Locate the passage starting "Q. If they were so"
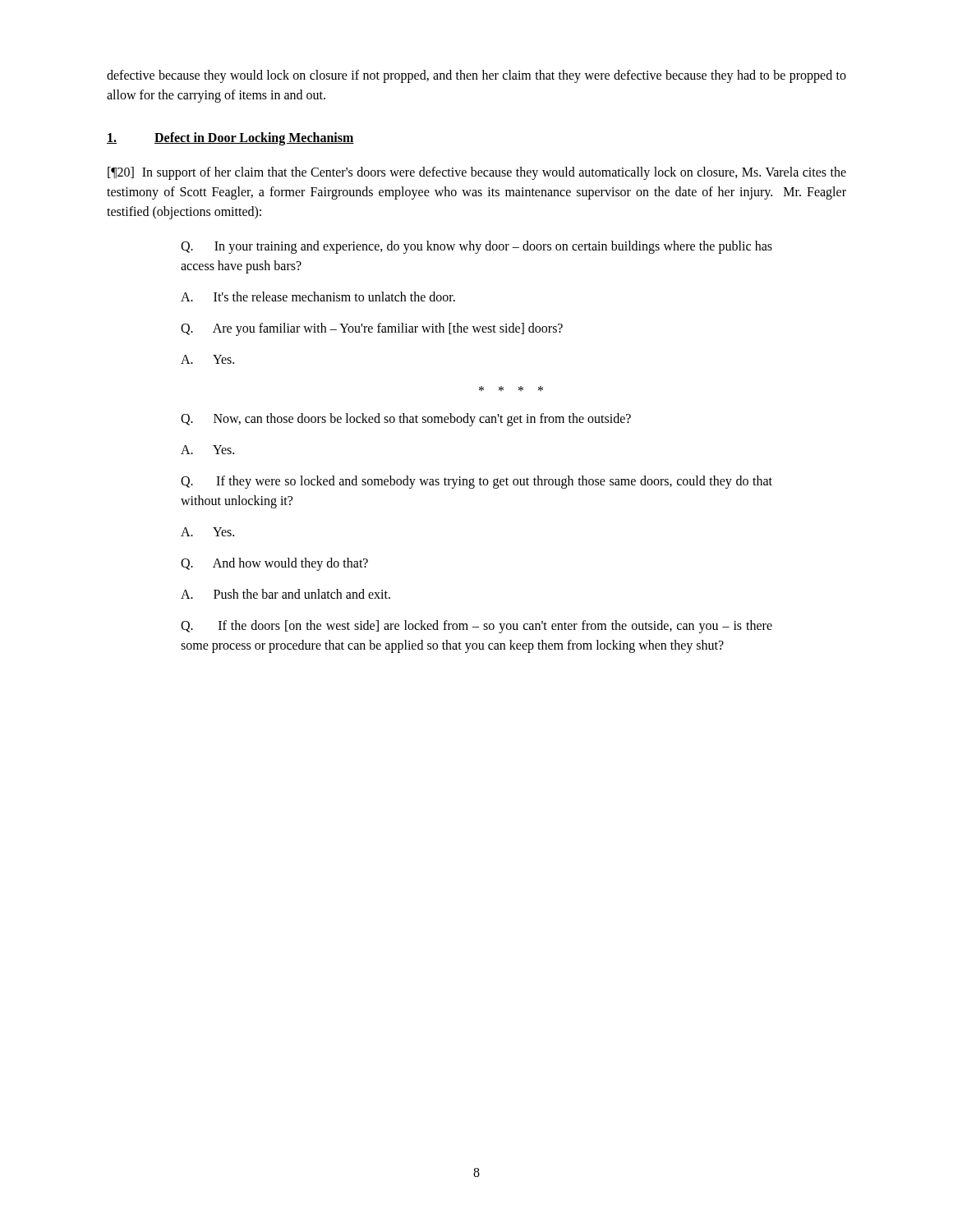 pyautogui.click(x=476, y=491)
